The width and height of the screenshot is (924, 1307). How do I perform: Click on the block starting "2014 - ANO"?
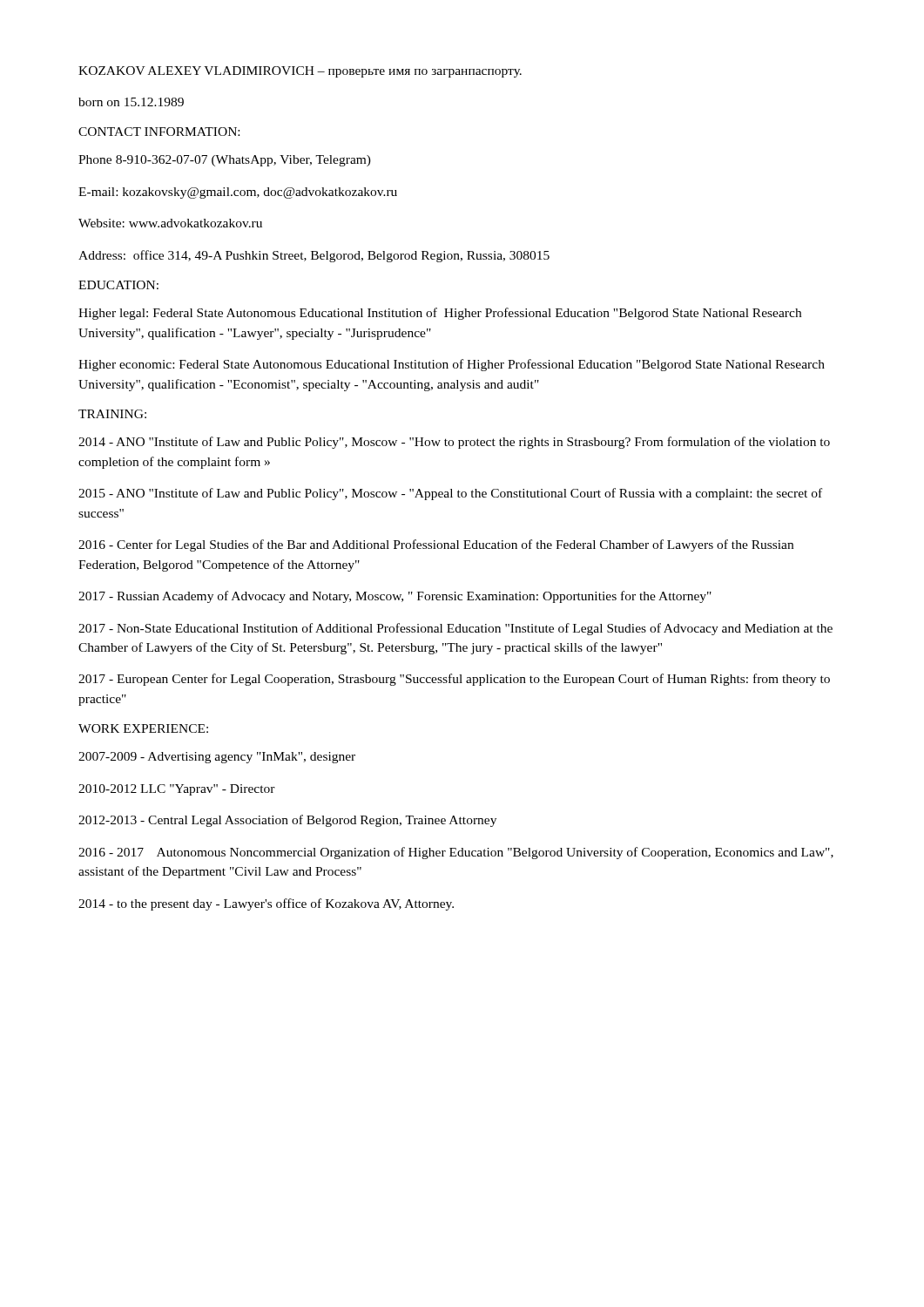454,451
